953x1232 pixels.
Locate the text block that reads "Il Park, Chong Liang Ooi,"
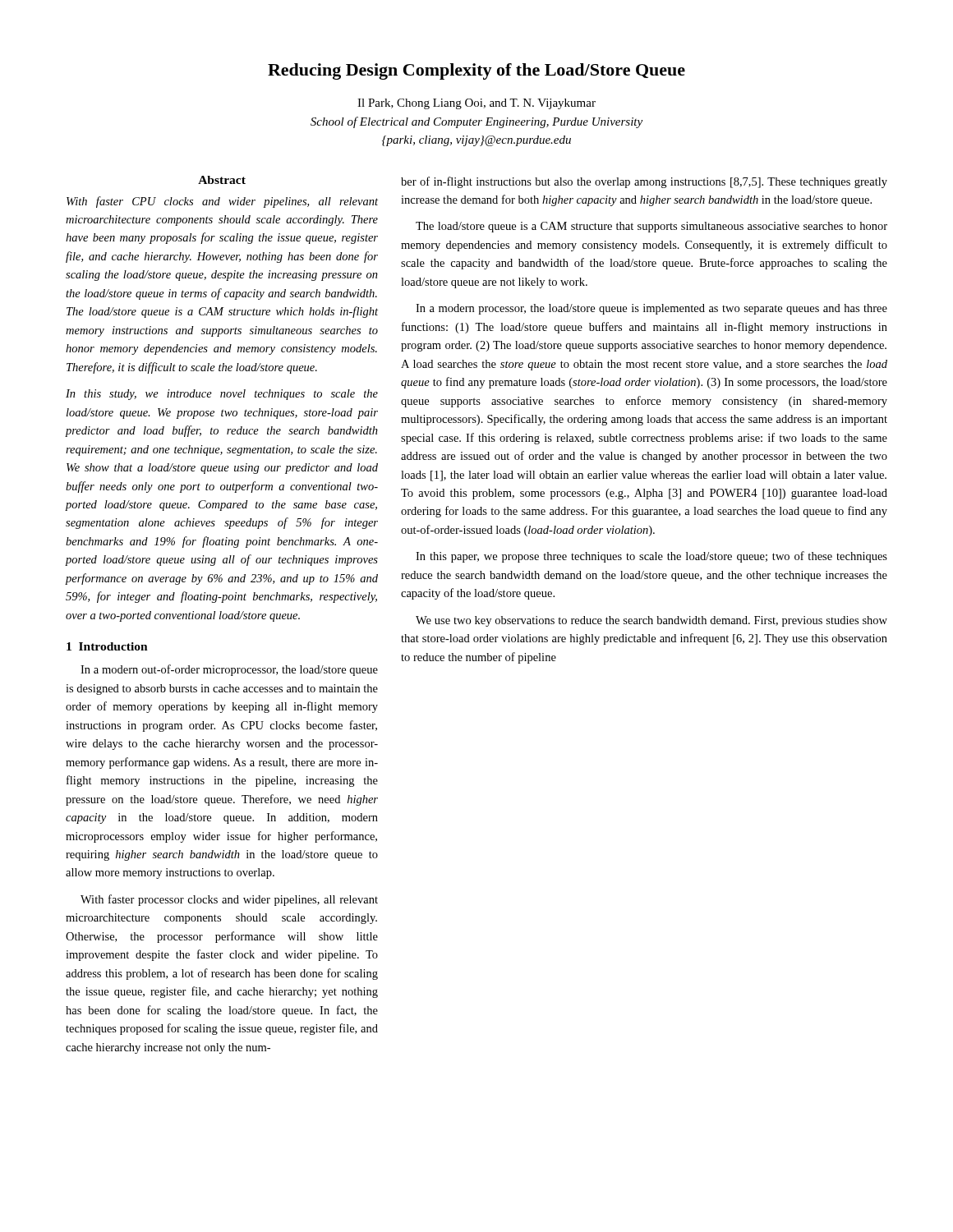(x=476, y=121)
